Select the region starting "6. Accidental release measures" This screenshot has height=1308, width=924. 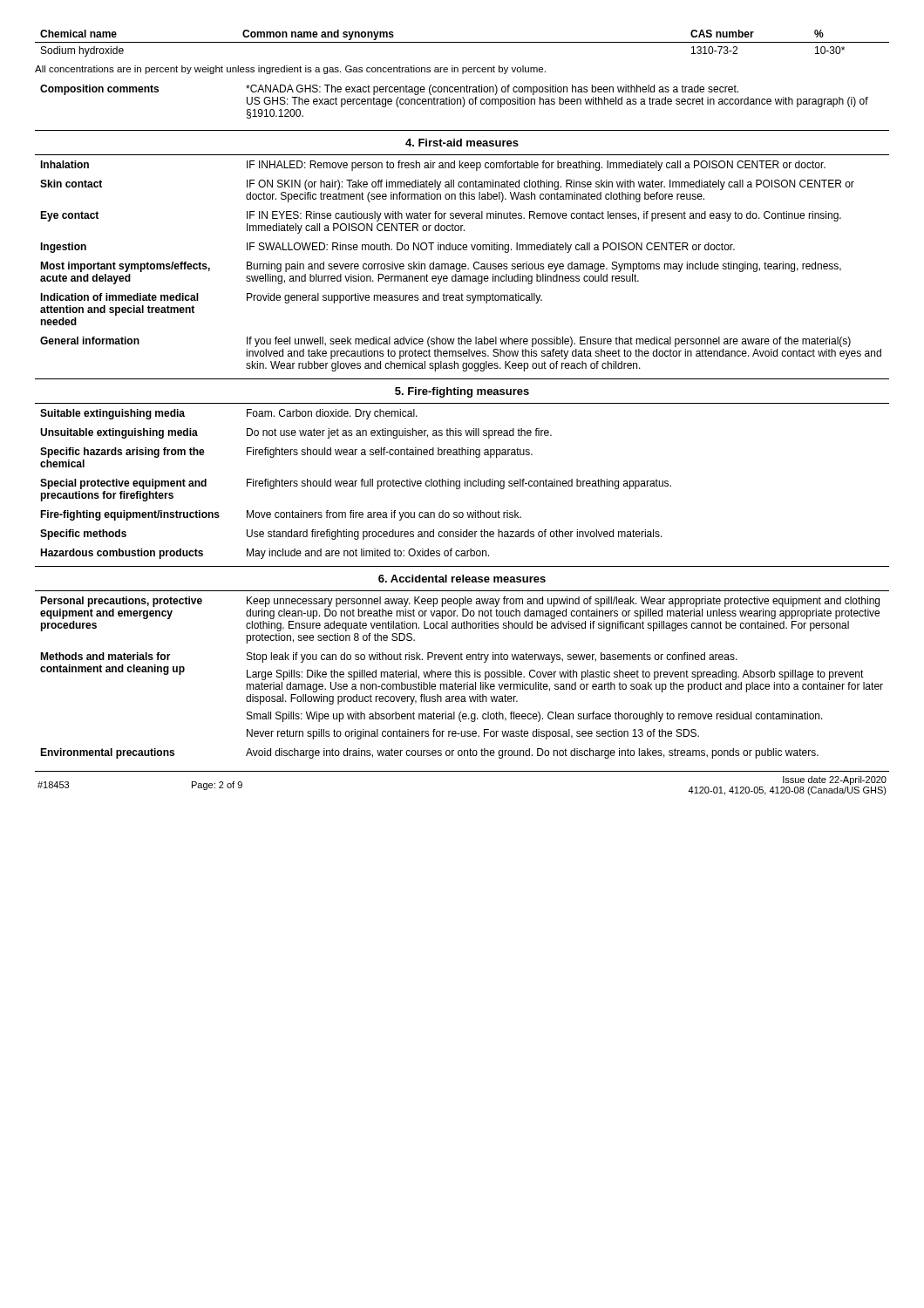point(462,579)
